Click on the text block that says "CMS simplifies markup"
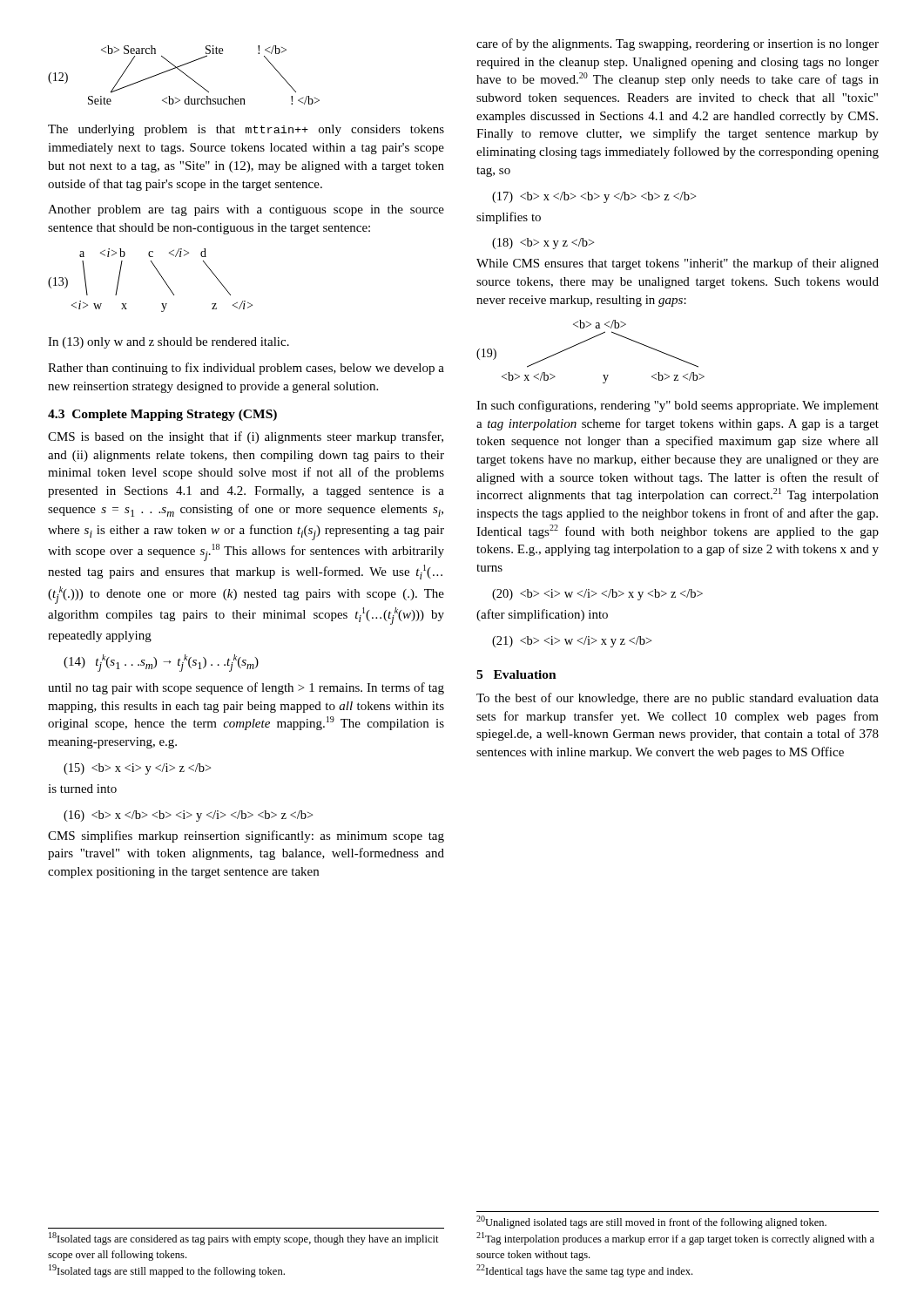Screen dimensions: 1307x924 point(246,853)
